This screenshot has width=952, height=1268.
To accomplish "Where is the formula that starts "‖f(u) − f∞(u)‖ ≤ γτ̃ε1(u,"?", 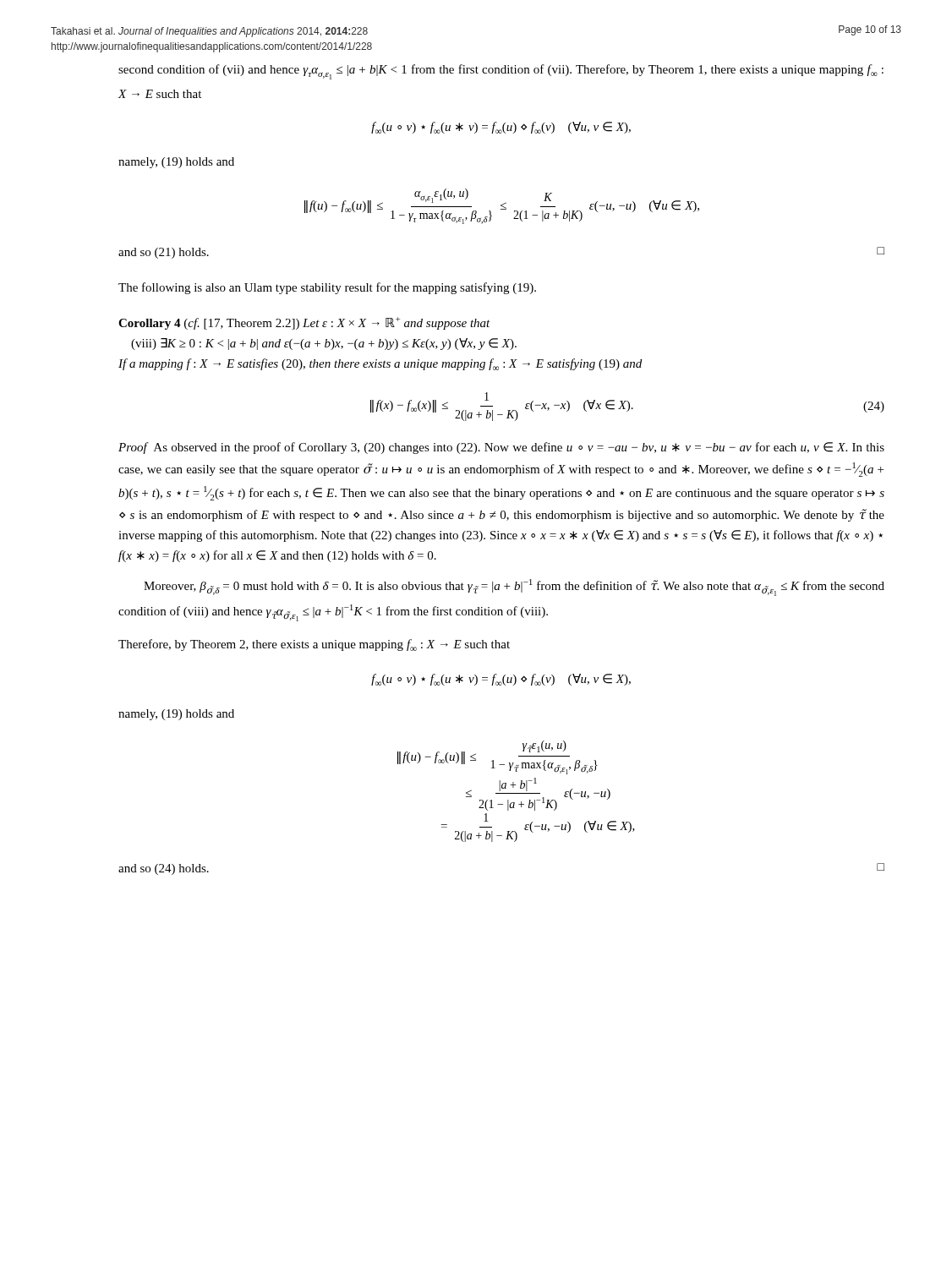I will [501, 791].
